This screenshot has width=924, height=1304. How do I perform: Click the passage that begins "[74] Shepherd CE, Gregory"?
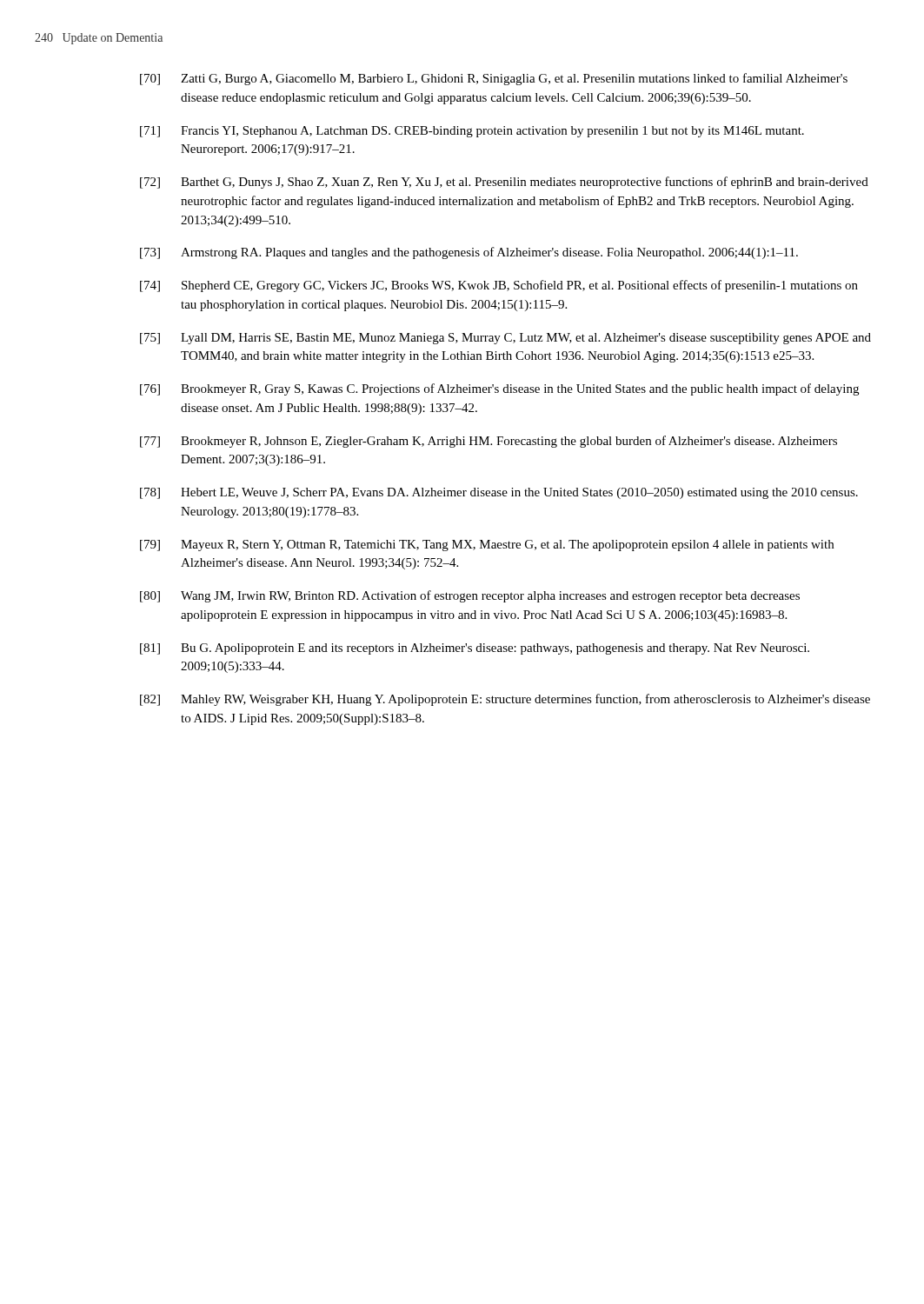(x=505, y=295)
